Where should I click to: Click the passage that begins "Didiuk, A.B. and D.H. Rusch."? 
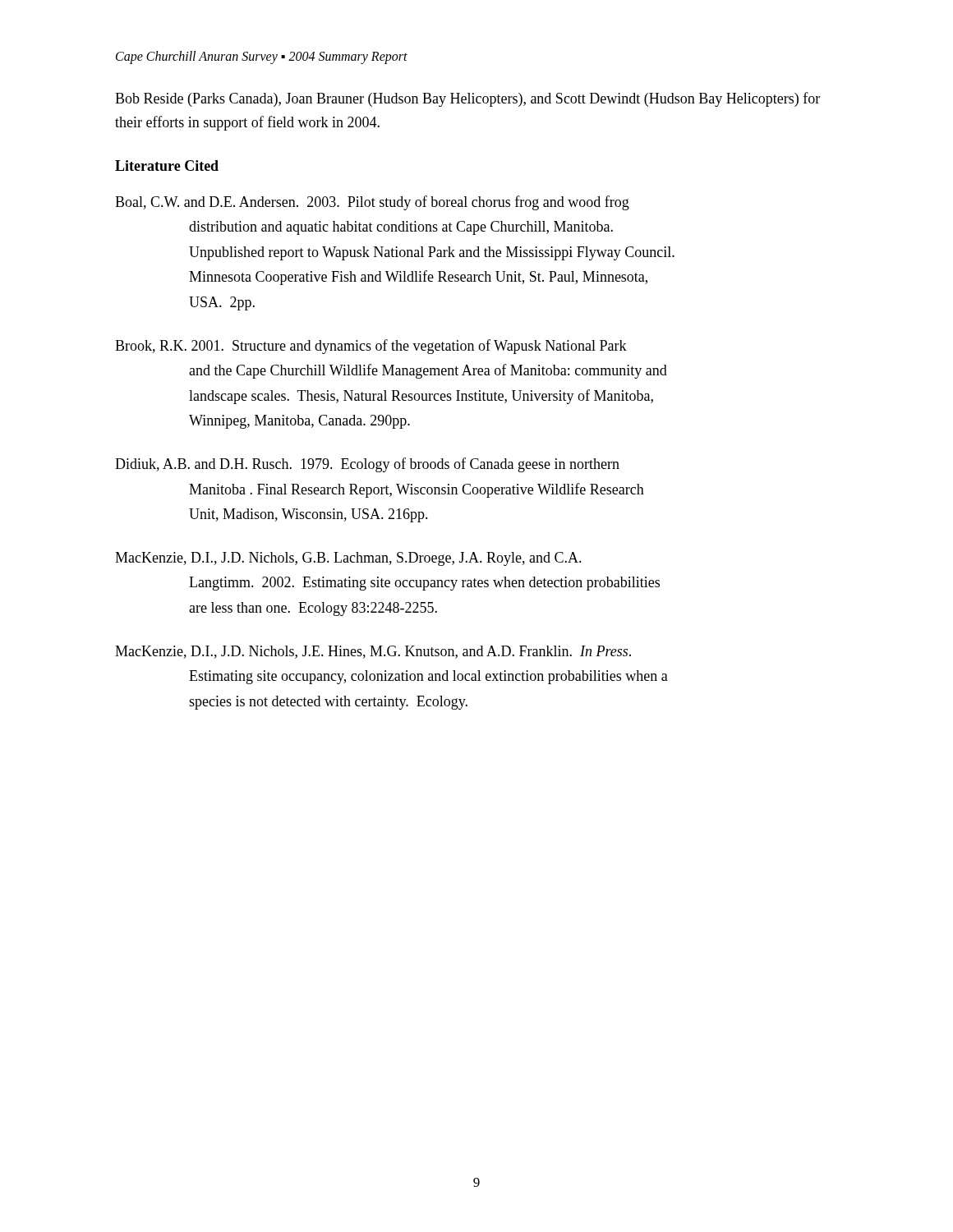point(476,489)
